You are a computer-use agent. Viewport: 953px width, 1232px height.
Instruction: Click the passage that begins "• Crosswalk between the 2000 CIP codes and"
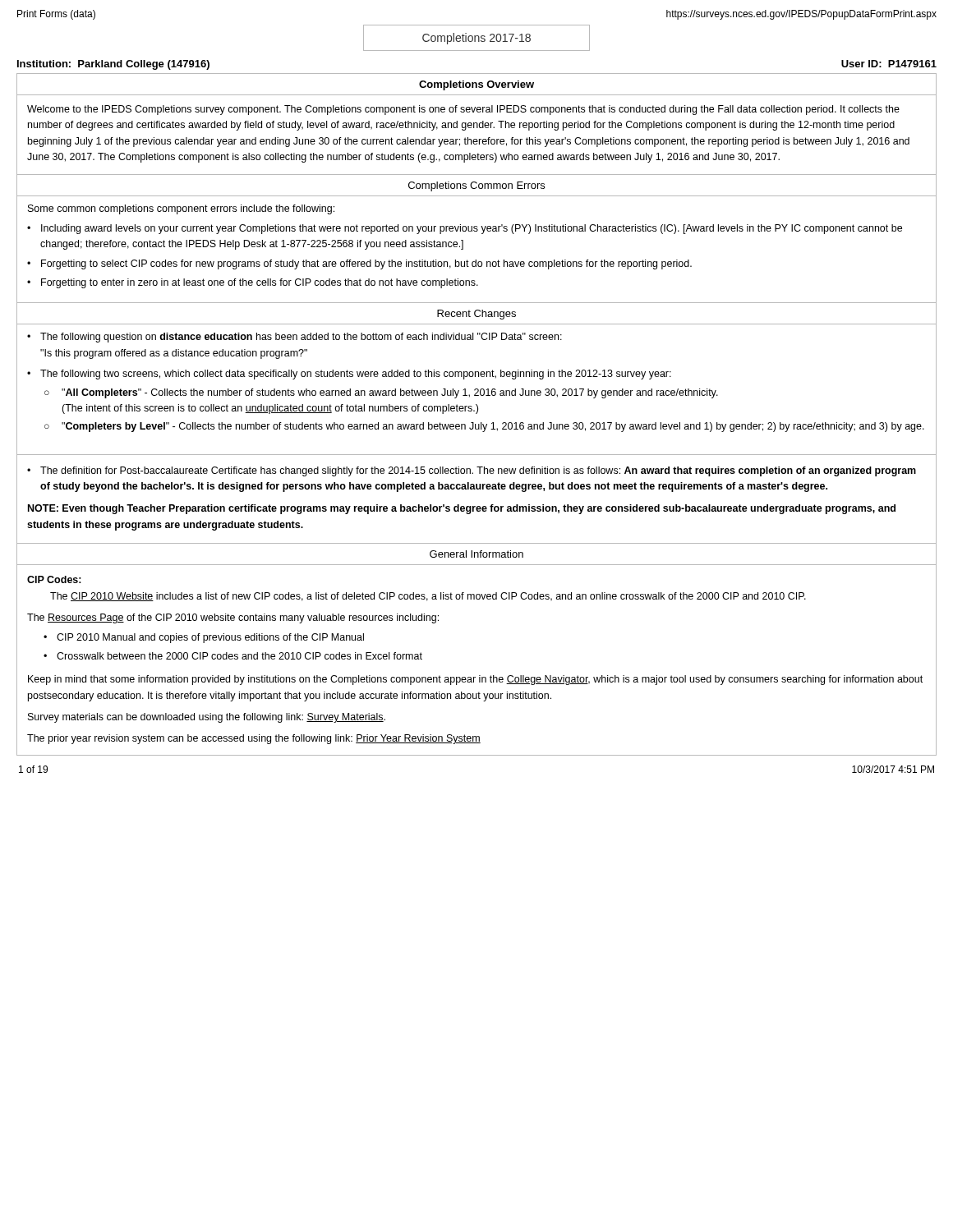point(233,656)
